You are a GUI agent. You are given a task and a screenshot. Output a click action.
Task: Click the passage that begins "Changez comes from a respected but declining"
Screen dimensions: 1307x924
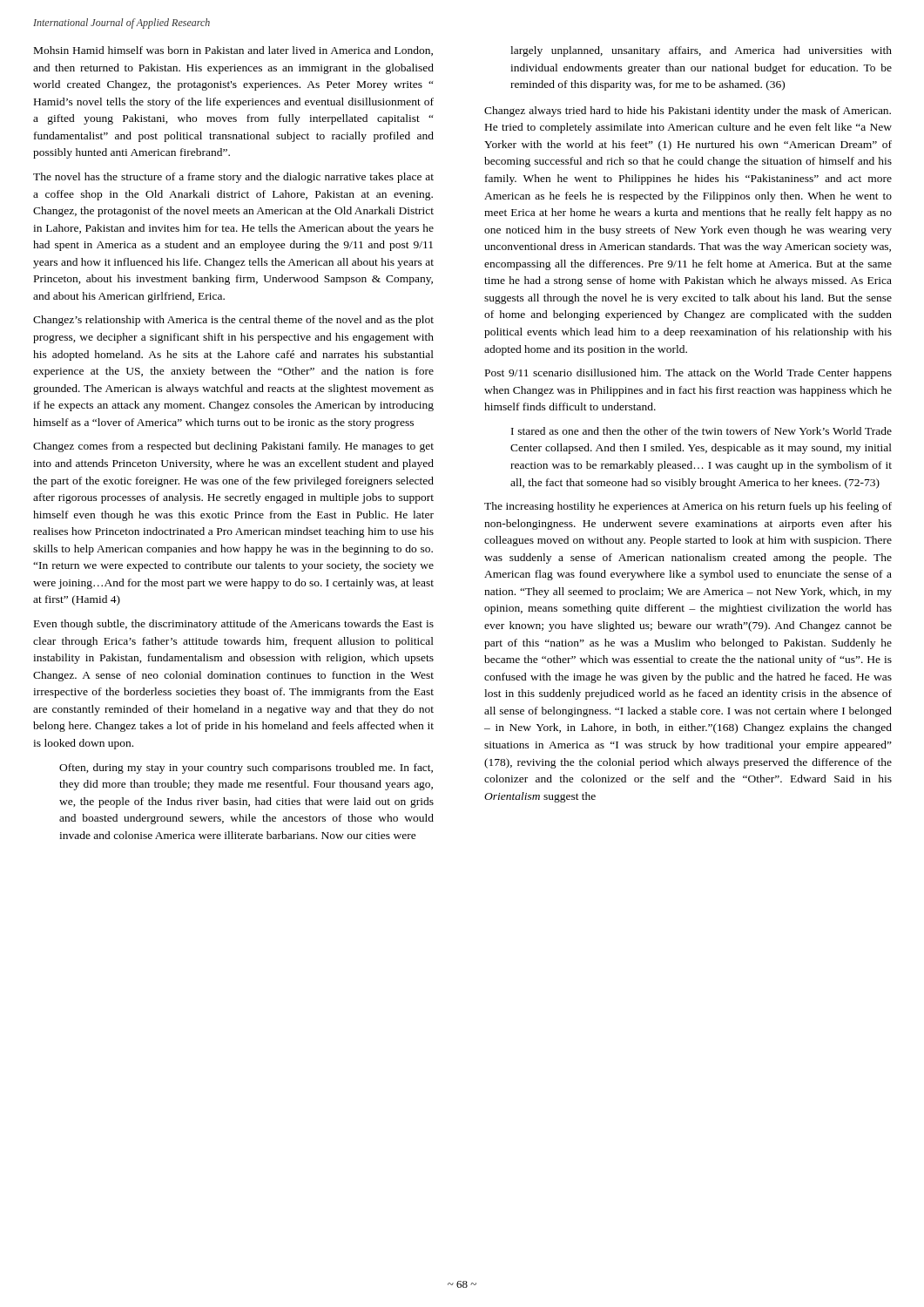[233, 523]
